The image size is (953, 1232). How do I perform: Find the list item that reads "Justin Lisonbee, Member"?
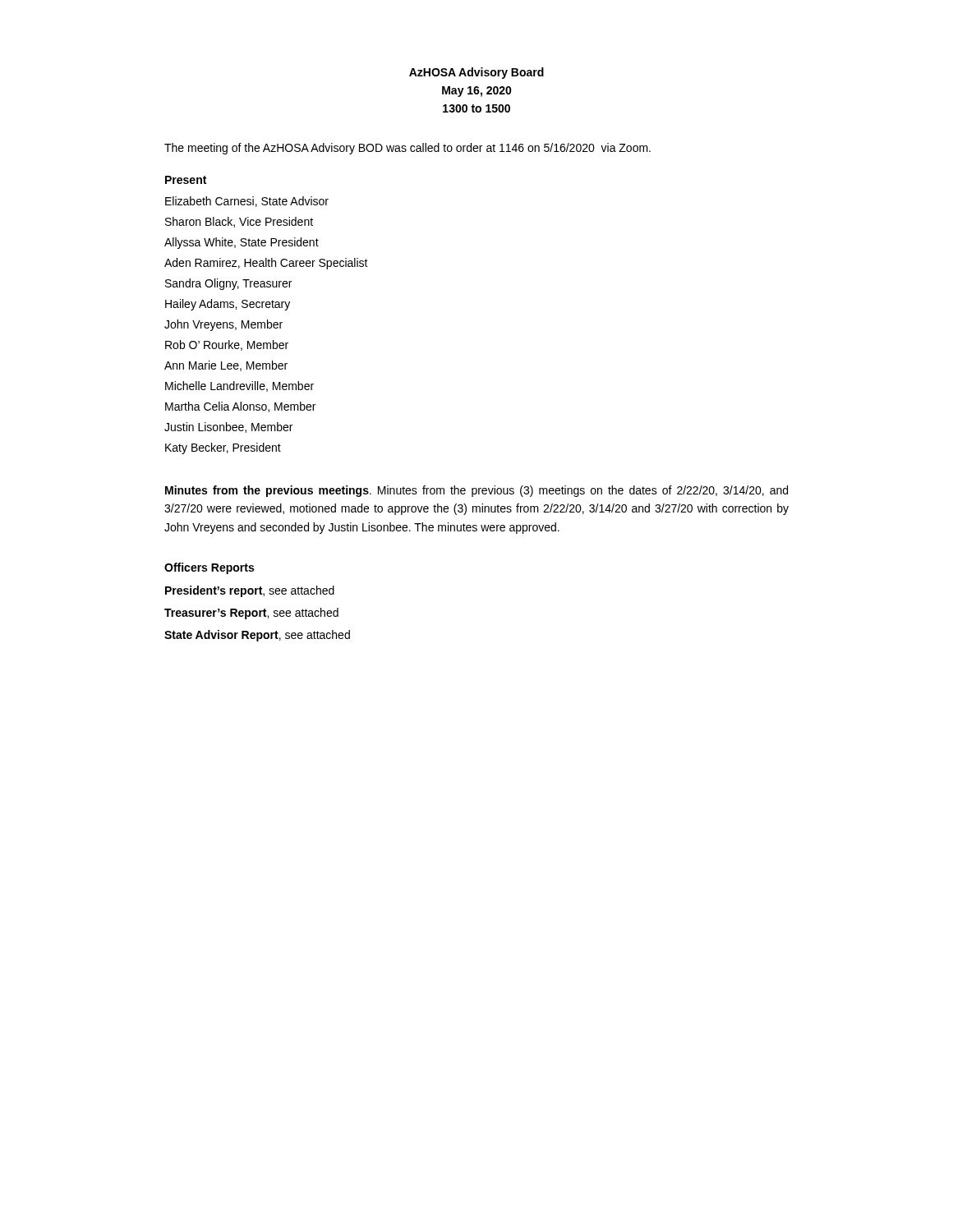tap(229, 427)
